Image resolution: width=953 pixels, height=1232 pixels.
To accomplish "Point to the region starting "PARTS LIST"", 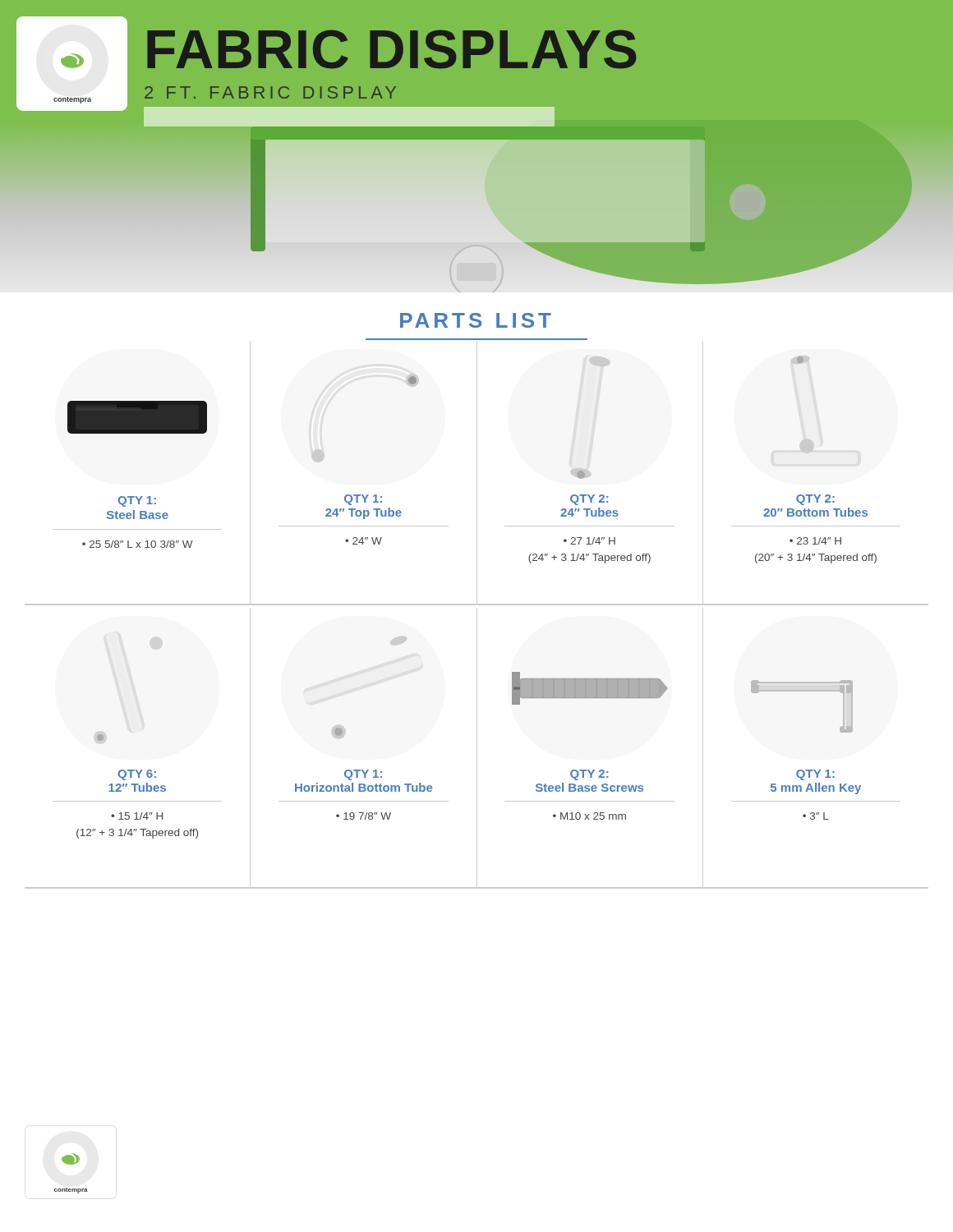I will pyautogui.click(x=476, y=324).
